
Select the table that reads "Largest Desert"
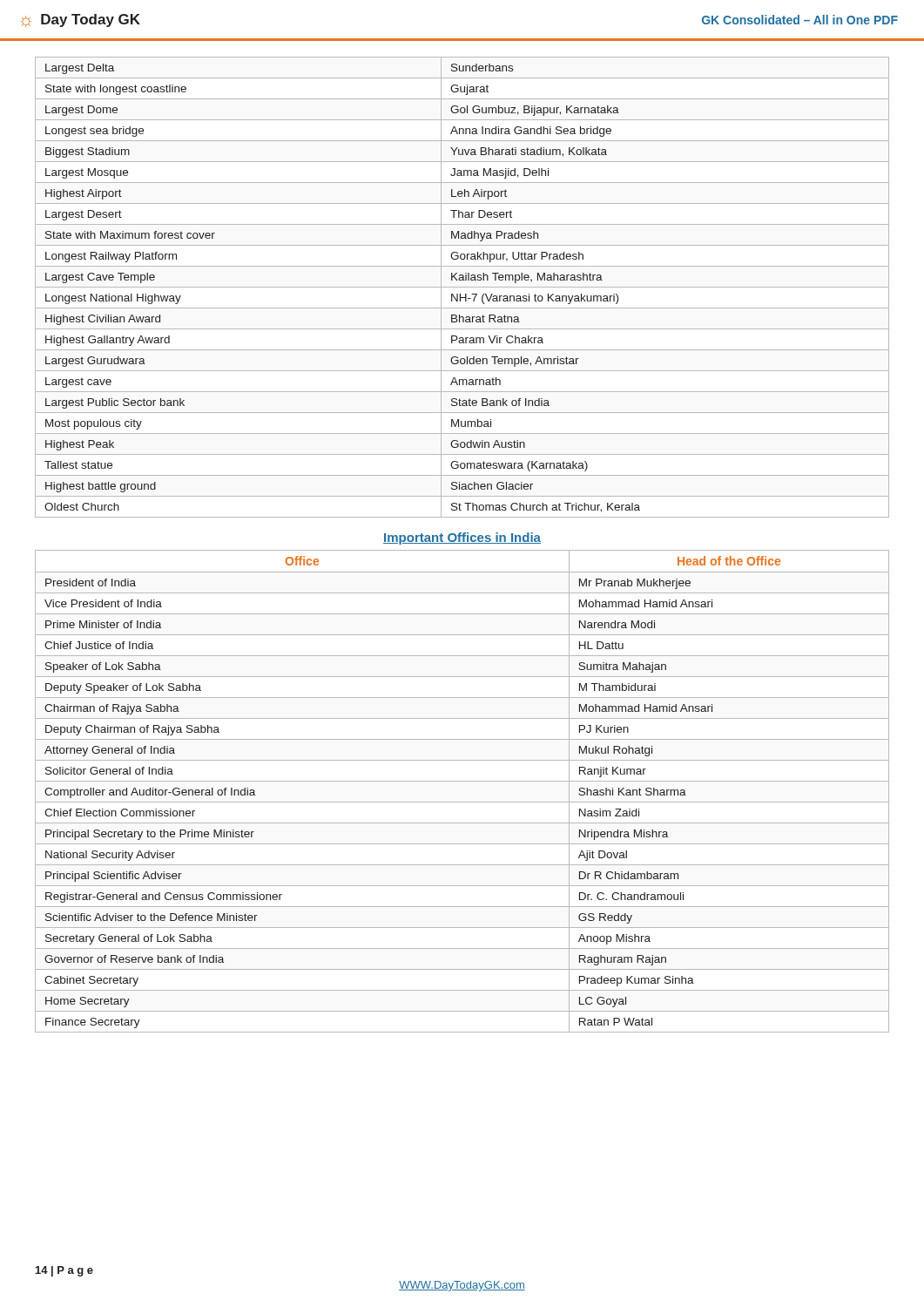[x=462, y=287]
